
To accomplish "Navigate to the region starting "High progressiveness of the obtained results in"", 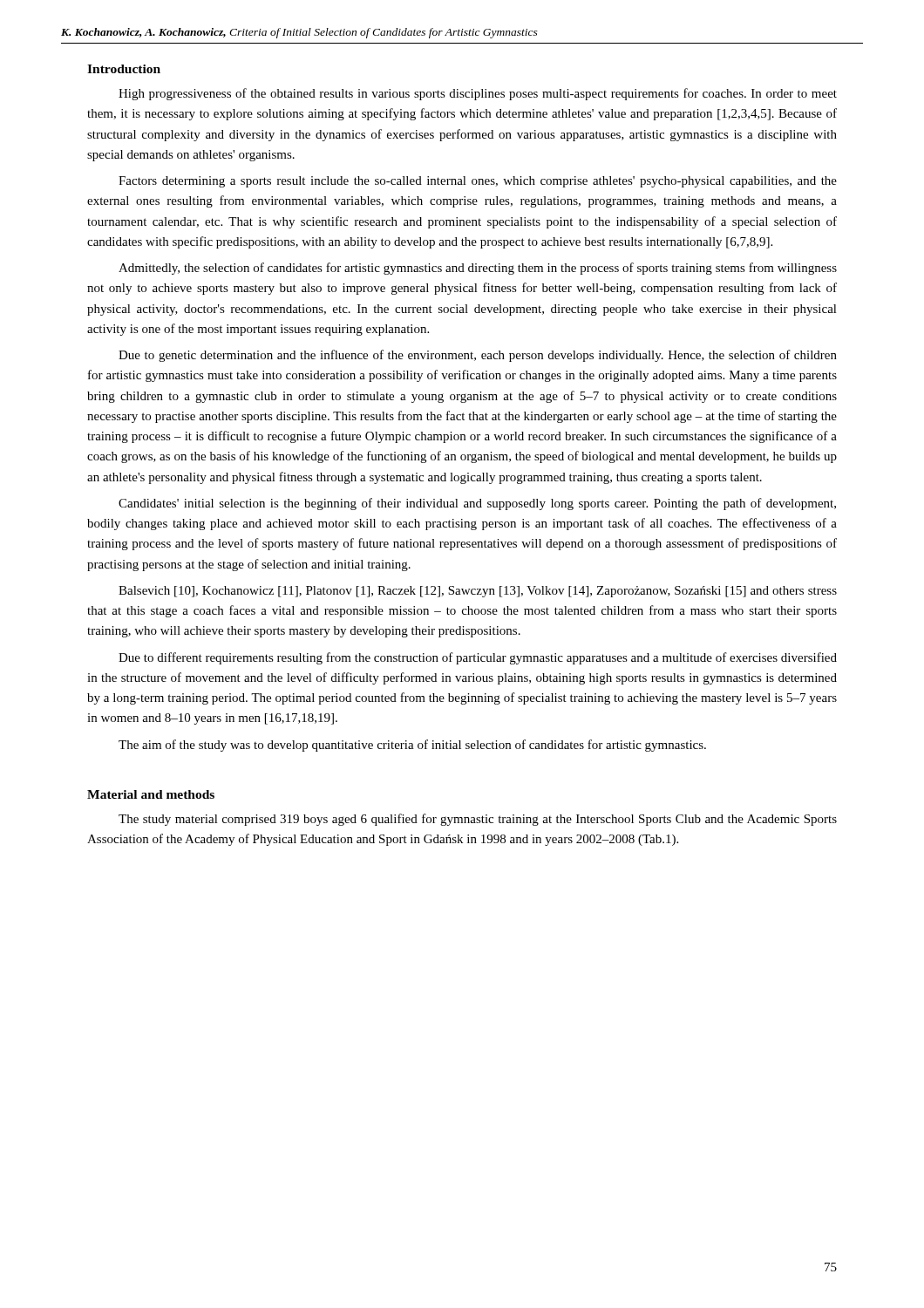I will pos(462,124).
